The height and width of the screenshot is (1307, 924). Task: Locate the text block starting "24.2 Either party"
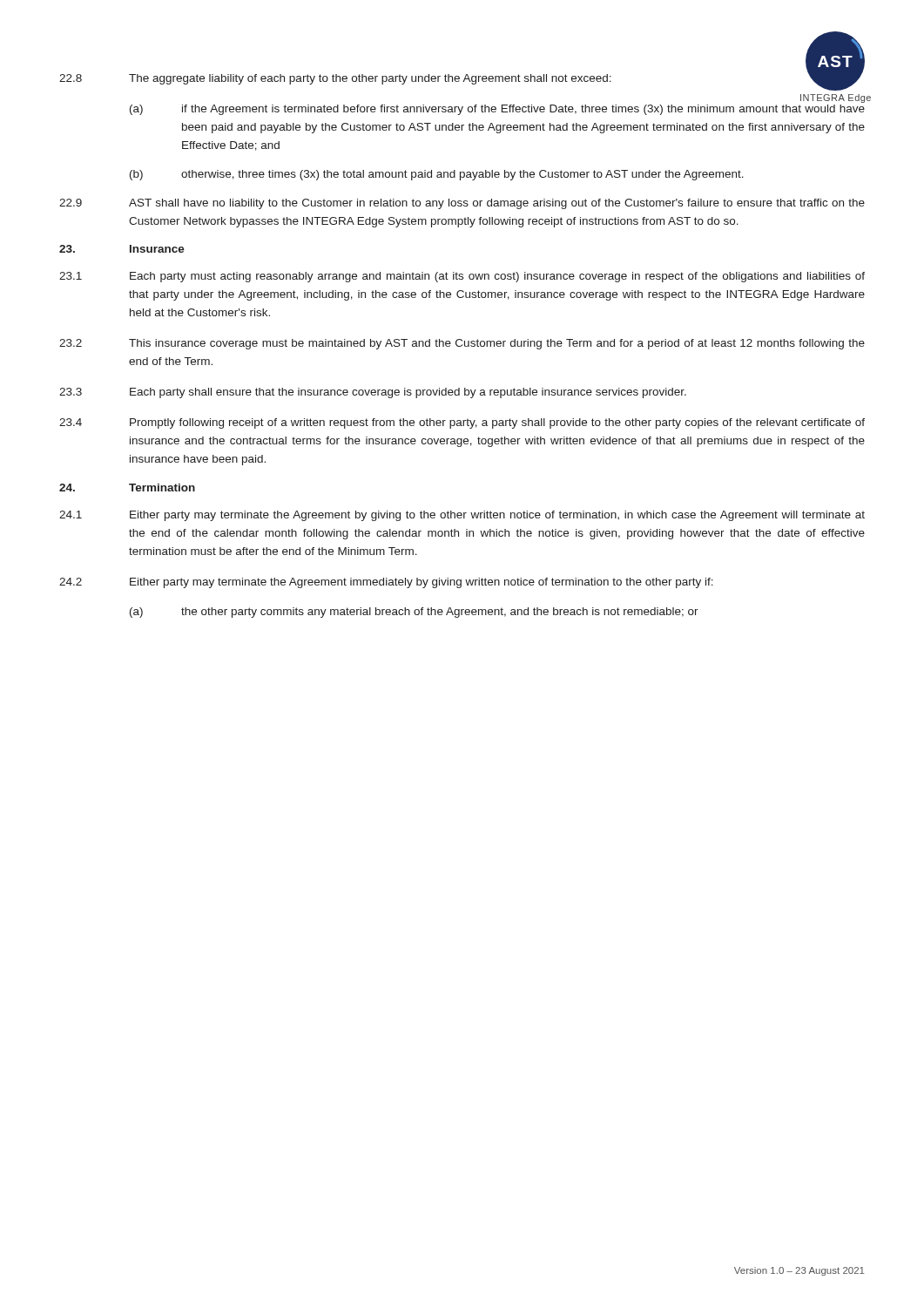[462, 582]
